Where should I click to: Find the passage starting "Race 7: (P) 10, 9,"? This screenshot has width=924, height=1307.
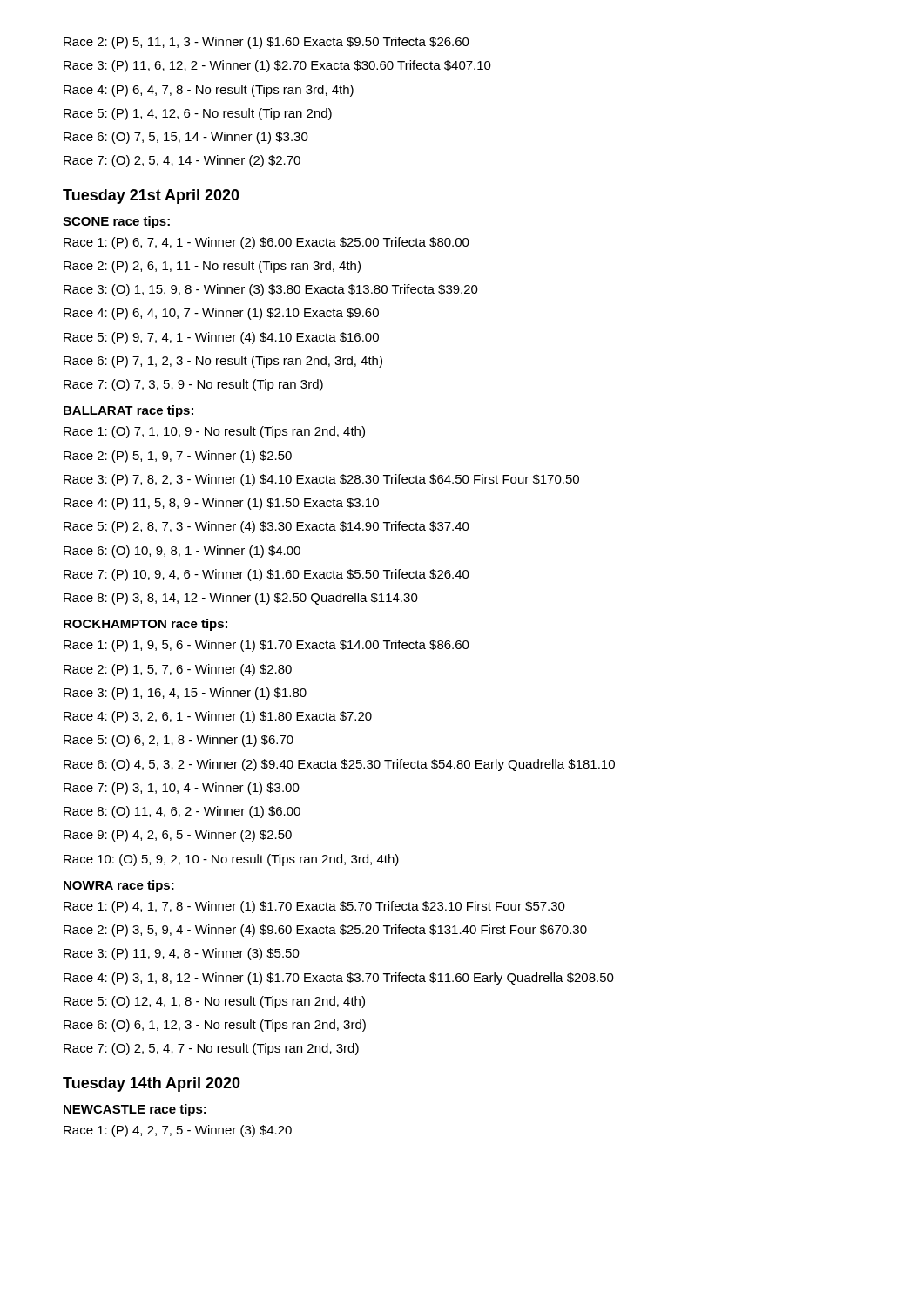pos(266,574)
